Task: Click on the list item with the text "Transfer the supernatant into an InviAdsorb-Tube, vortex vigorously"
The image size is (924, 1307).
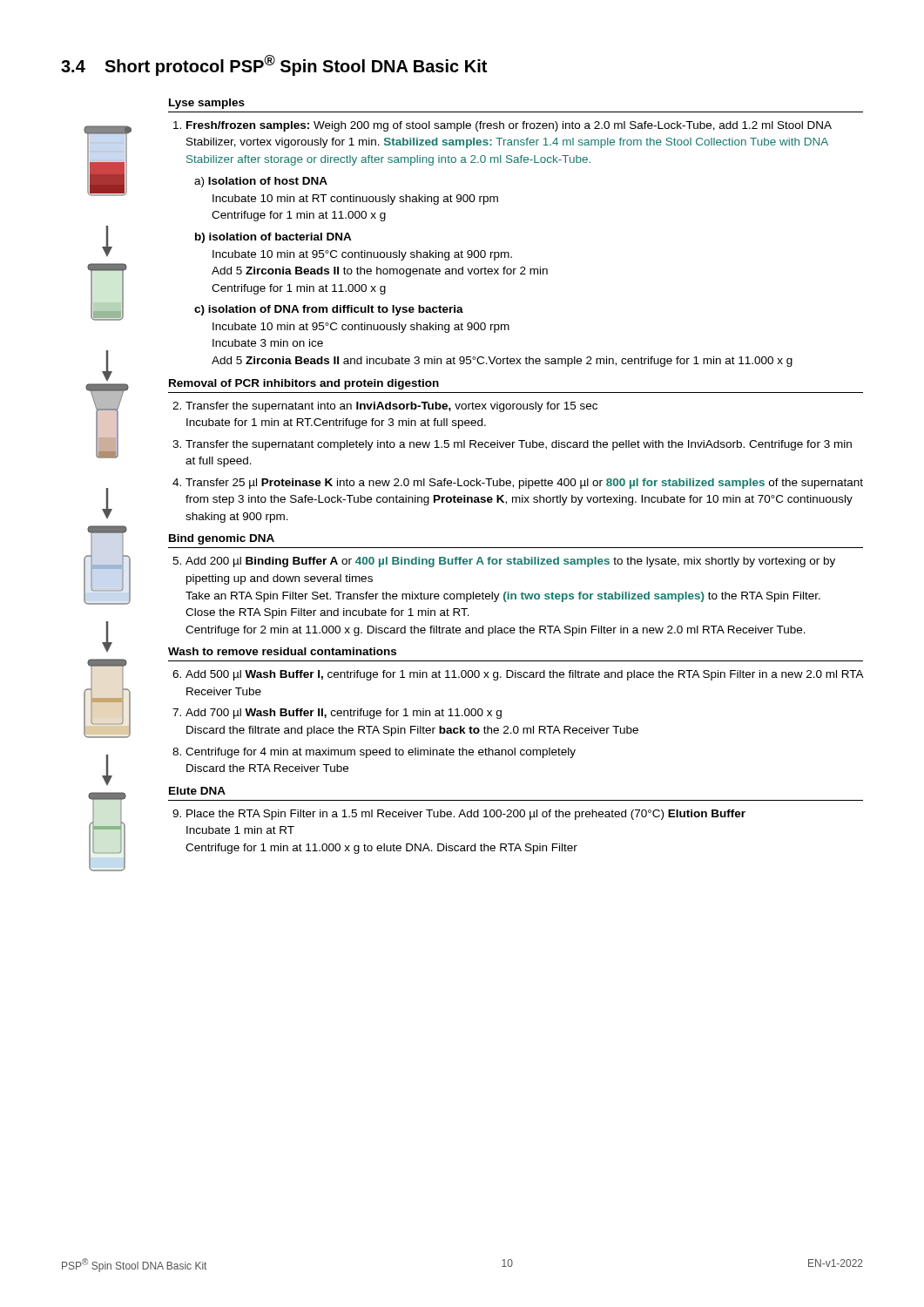Action: [x=516, y=414]
